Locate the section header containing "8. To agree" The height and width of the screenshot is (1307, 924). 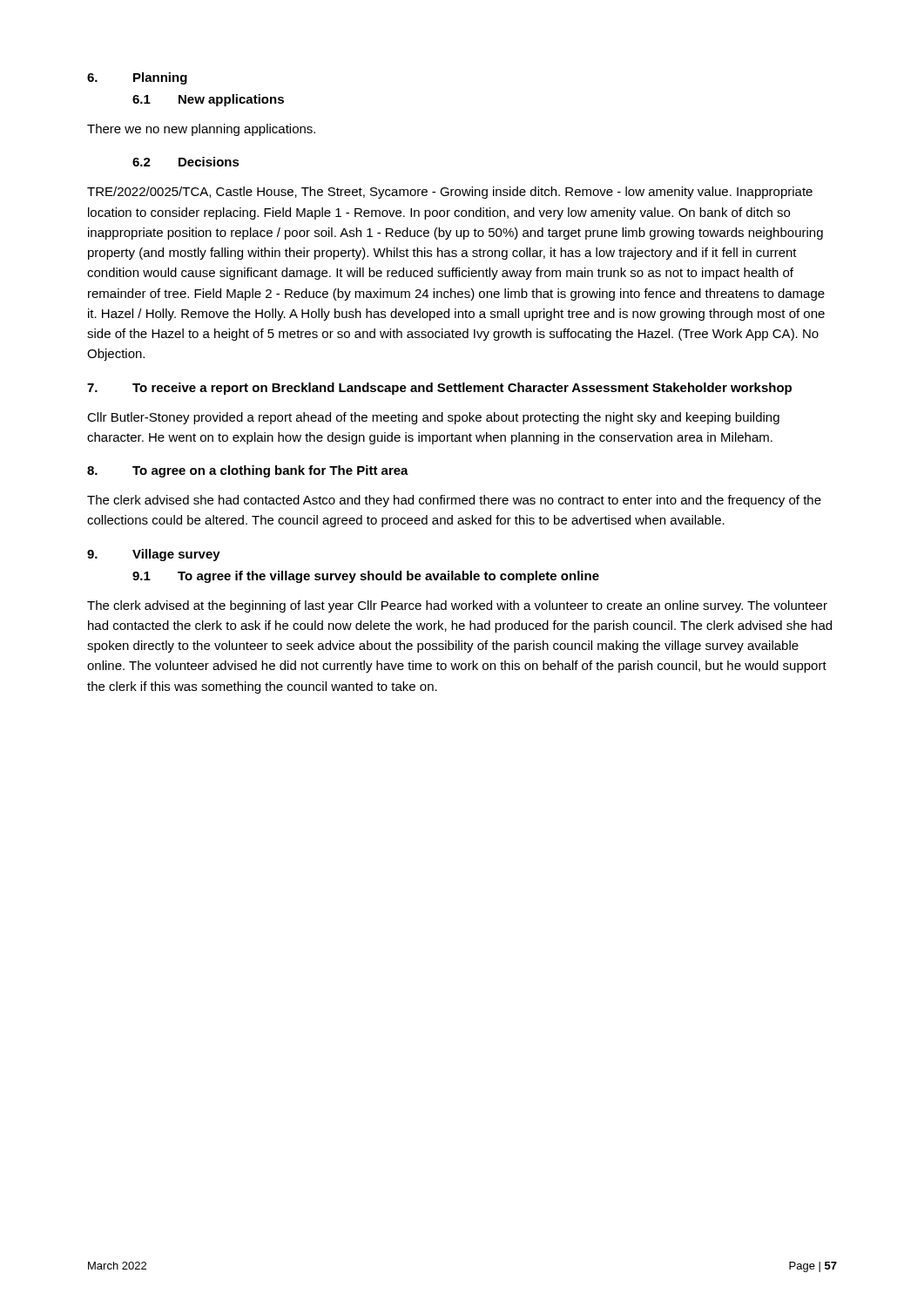[x=248, y=470]
